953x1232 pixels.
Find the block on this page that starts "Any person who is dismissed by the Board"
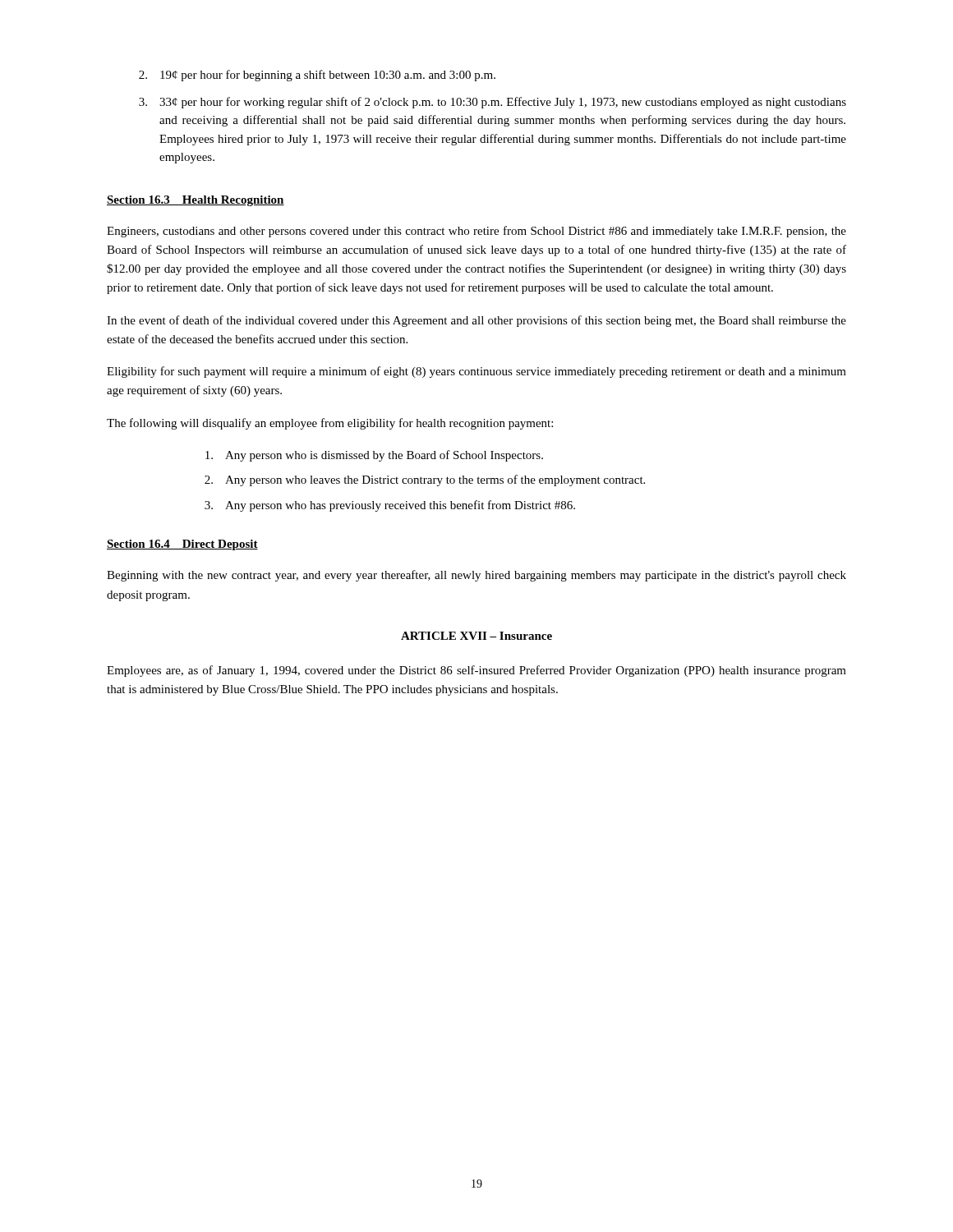coord(509,455)
